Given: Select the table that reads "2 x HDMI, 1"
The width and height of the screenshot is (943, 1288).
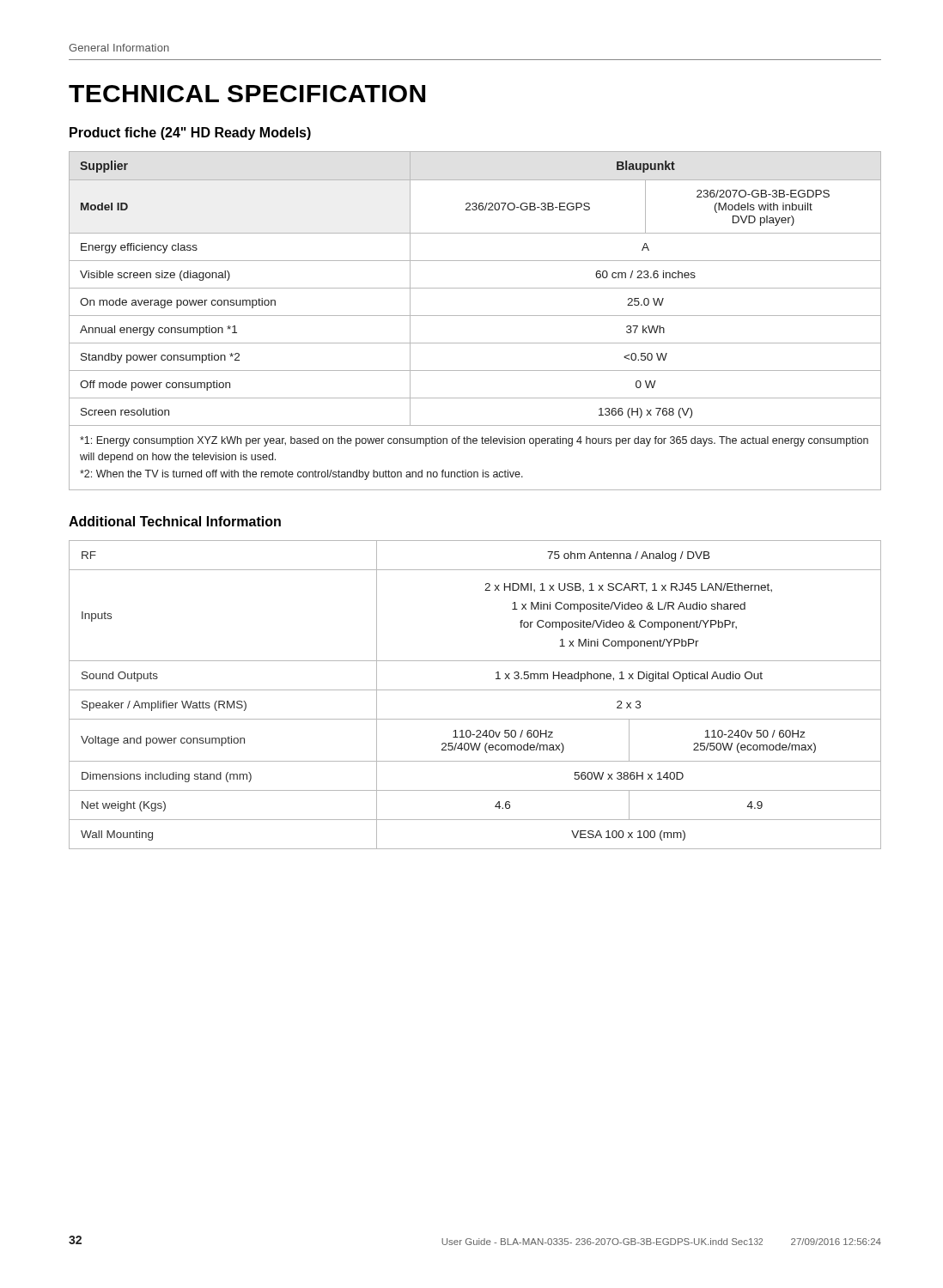Looking at the screenshot, I should point(475,694).
